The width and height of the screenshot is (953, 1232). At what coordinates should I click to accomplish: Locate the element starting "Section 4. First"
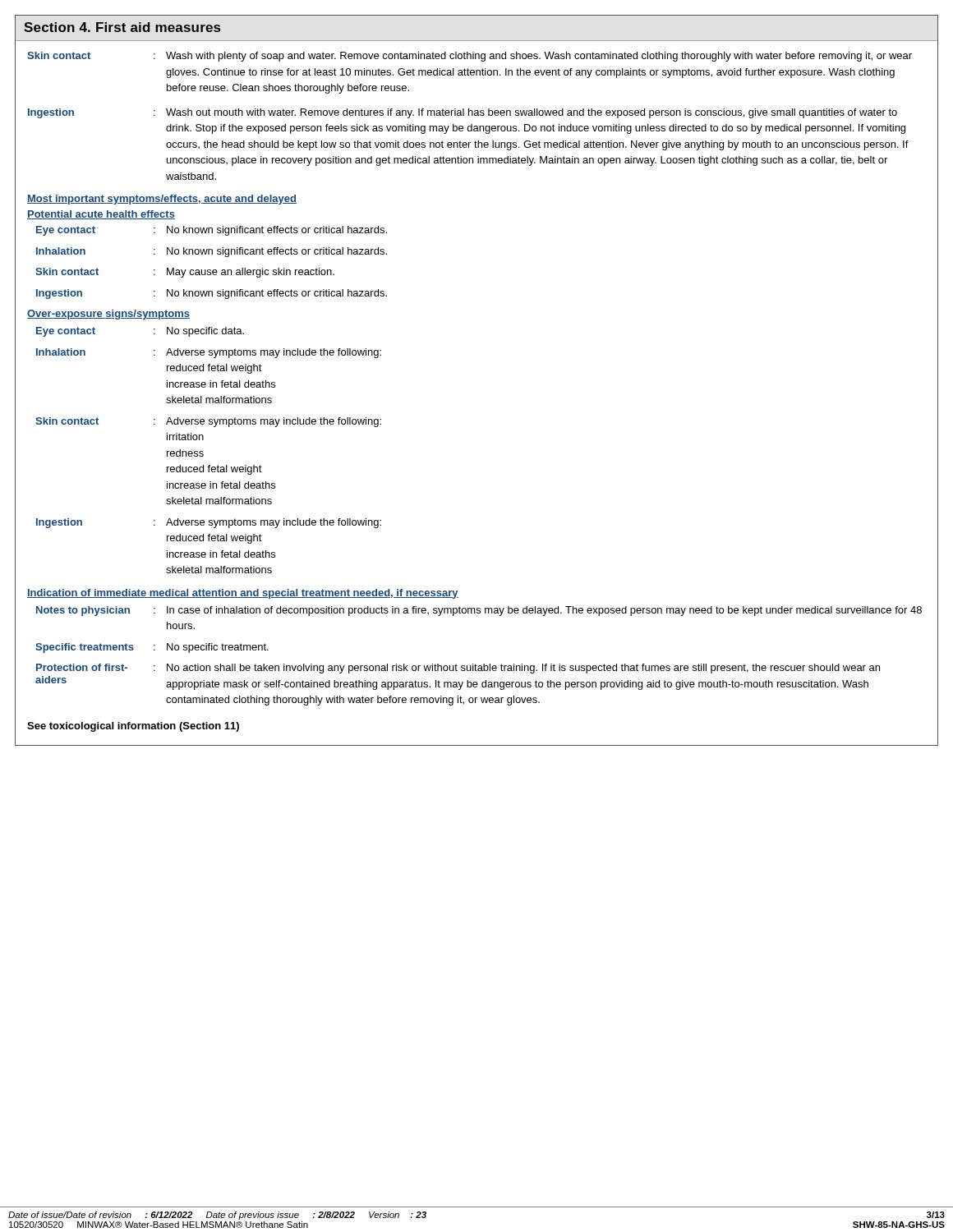tap(123, 28)
